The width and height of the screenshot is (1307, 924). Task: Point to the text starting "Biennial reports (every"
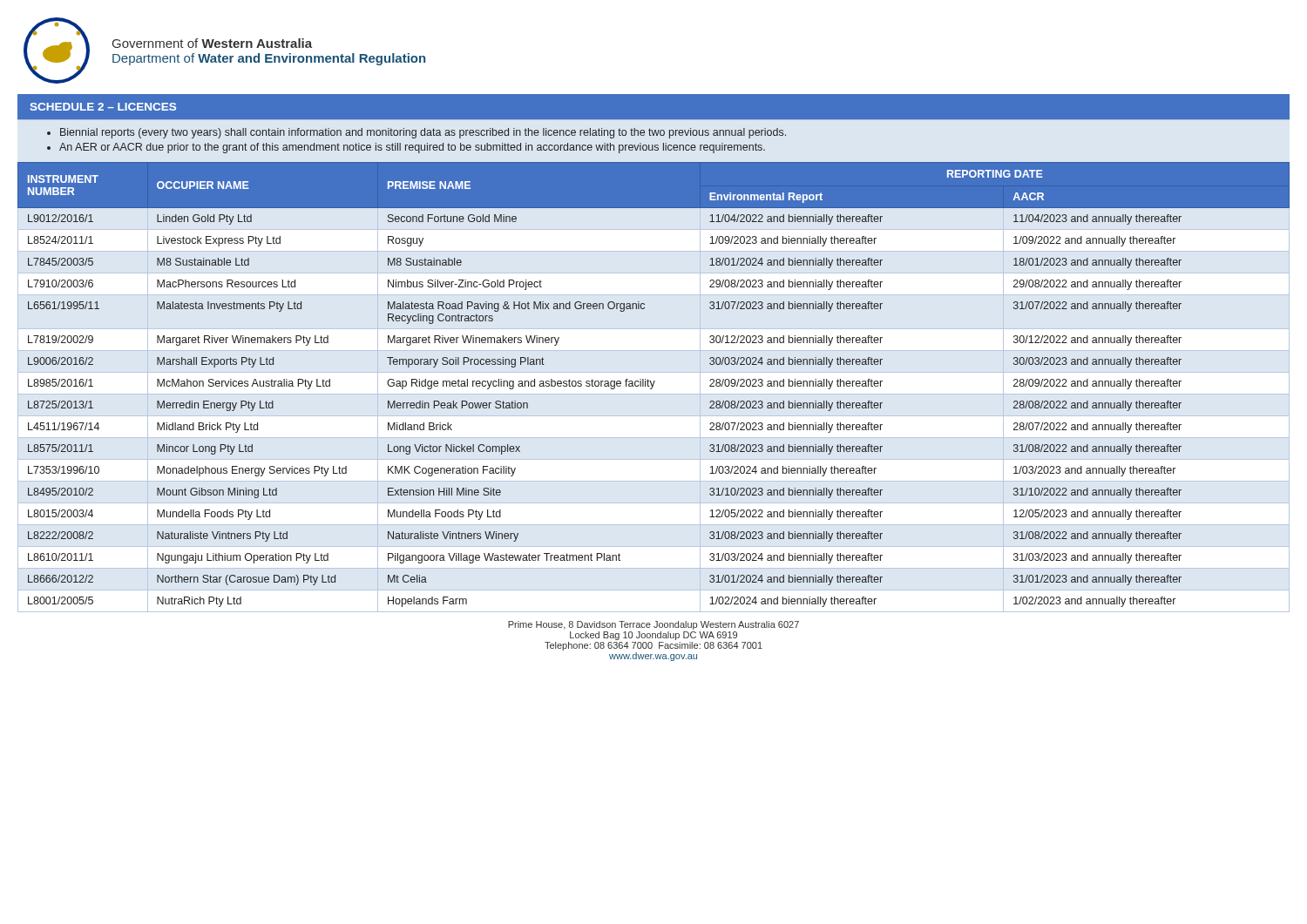(423, 132)
